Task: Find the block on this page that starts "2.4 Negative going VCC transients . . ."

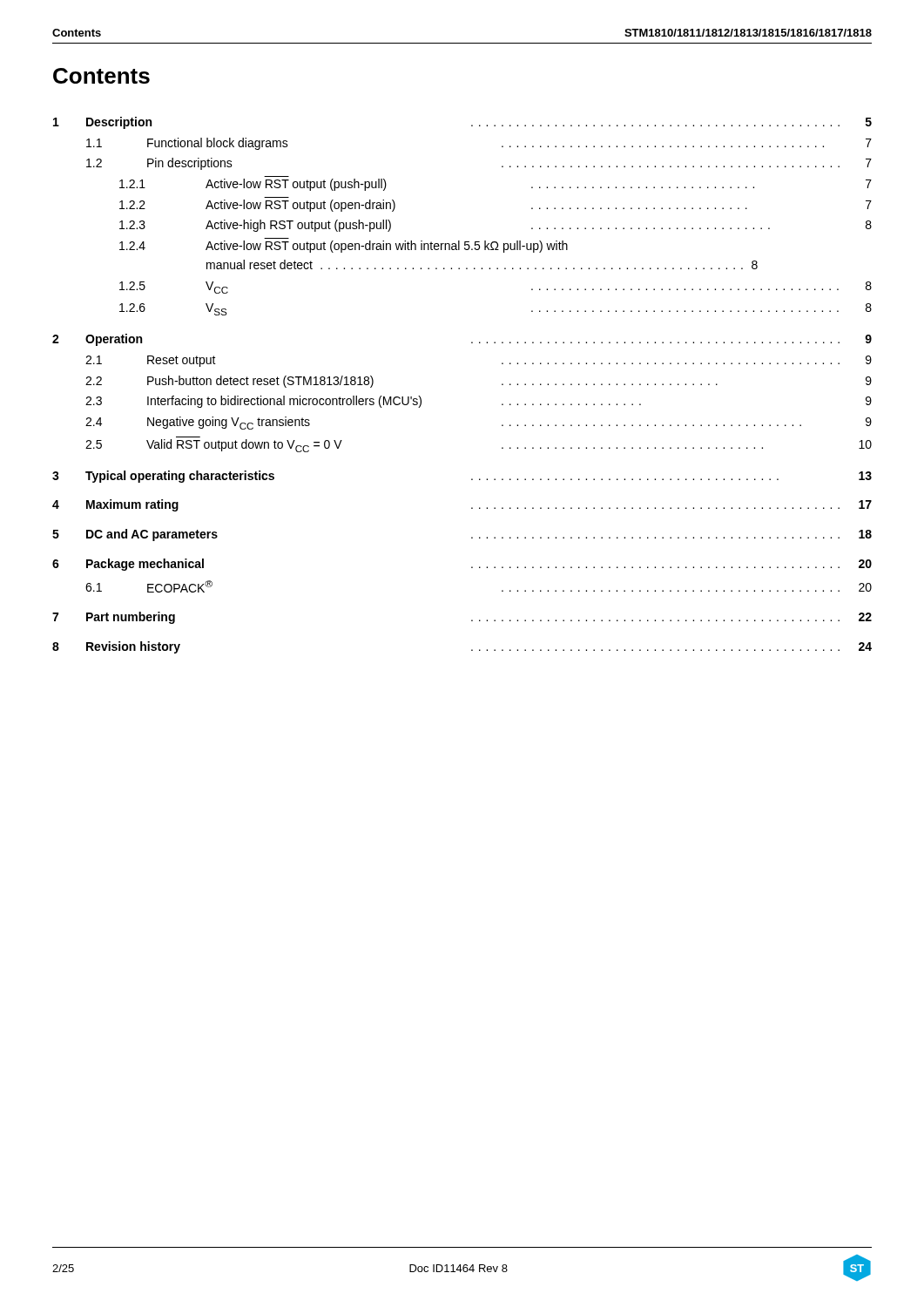Action: click(223, 423)
